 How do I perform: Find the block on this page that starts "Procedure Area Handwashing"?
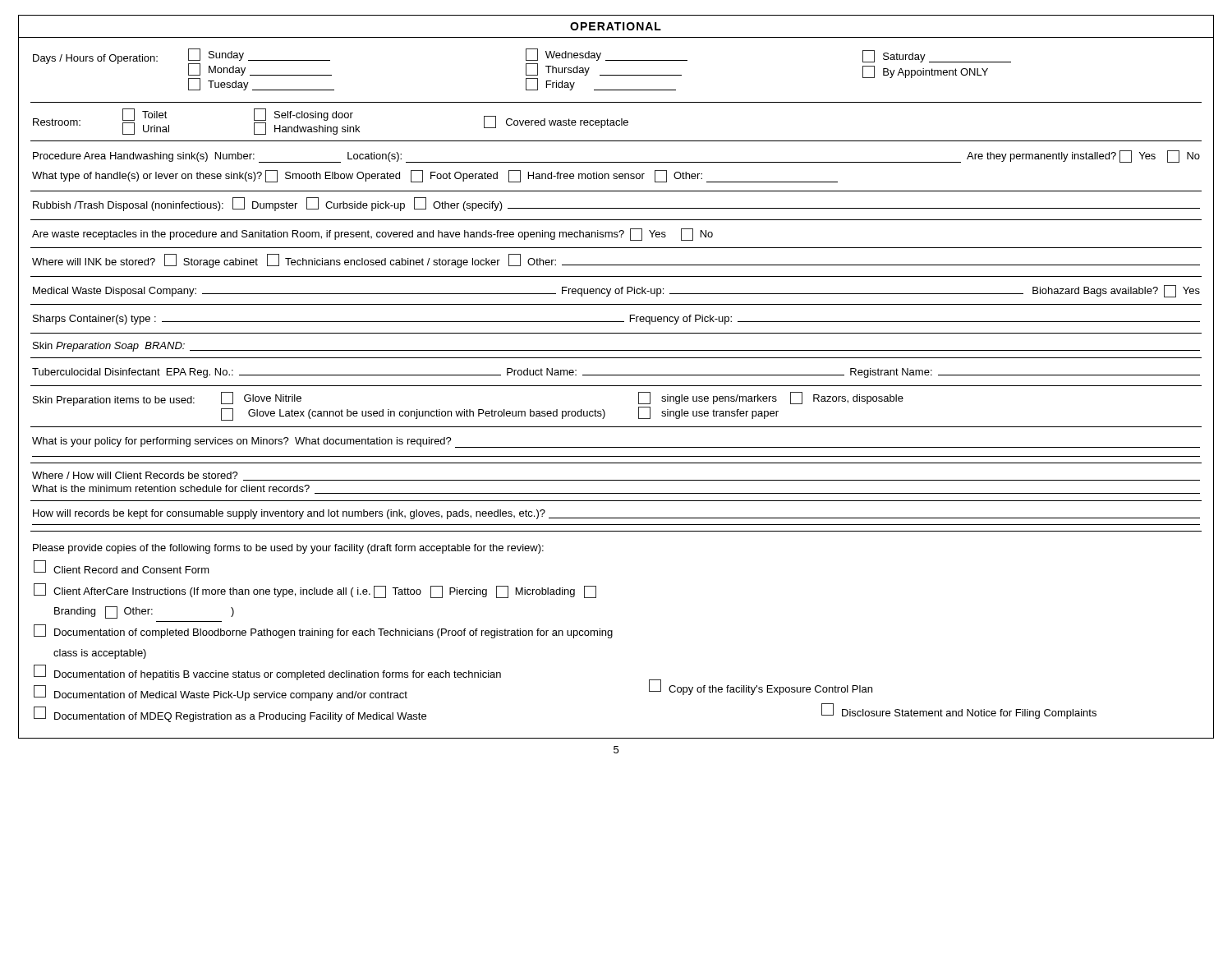tap(616, 166)
